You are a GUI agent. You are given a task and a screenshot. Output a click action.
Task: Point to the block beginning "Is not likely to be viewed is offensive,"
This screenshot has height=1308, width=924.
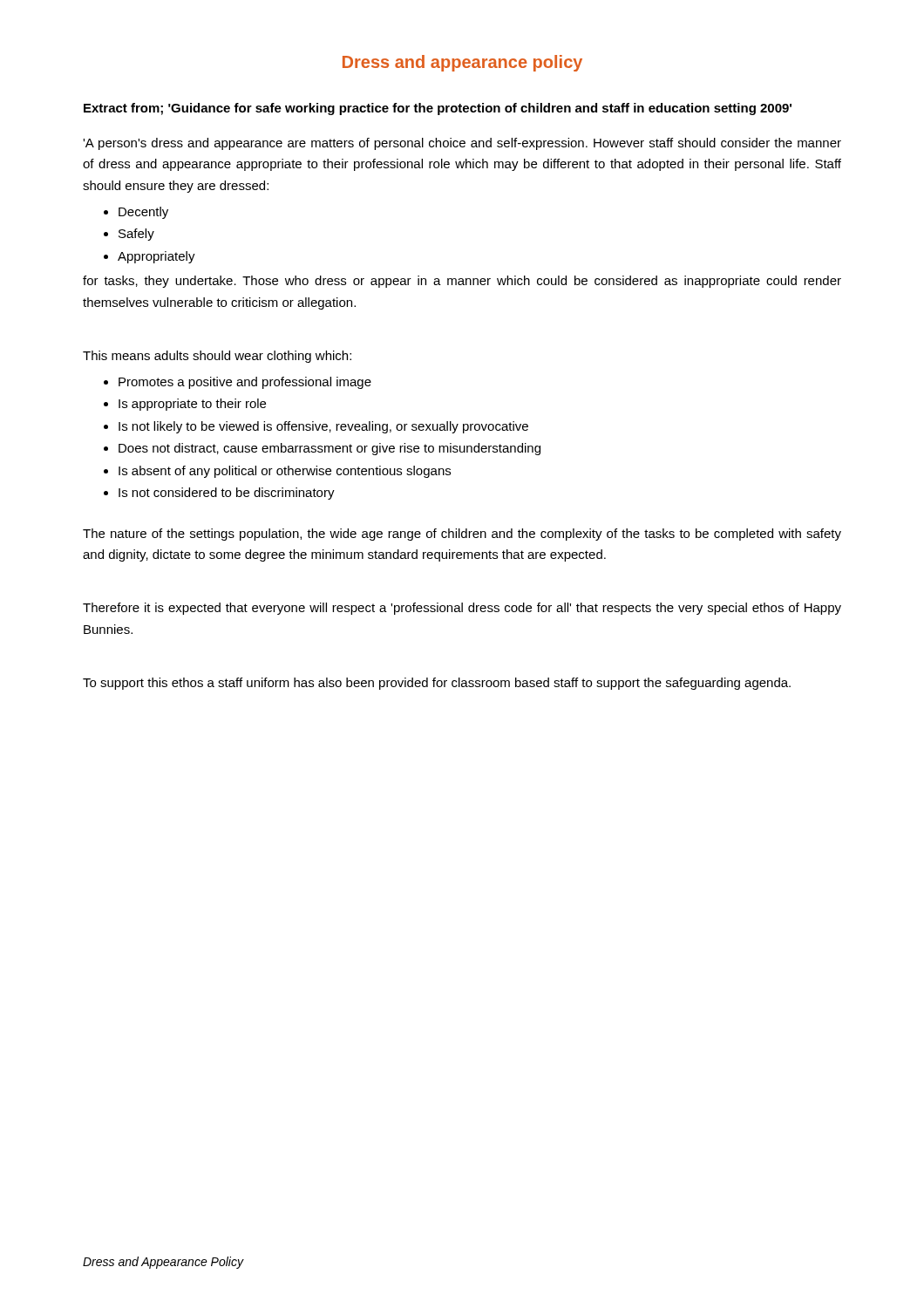pos(323,426)
